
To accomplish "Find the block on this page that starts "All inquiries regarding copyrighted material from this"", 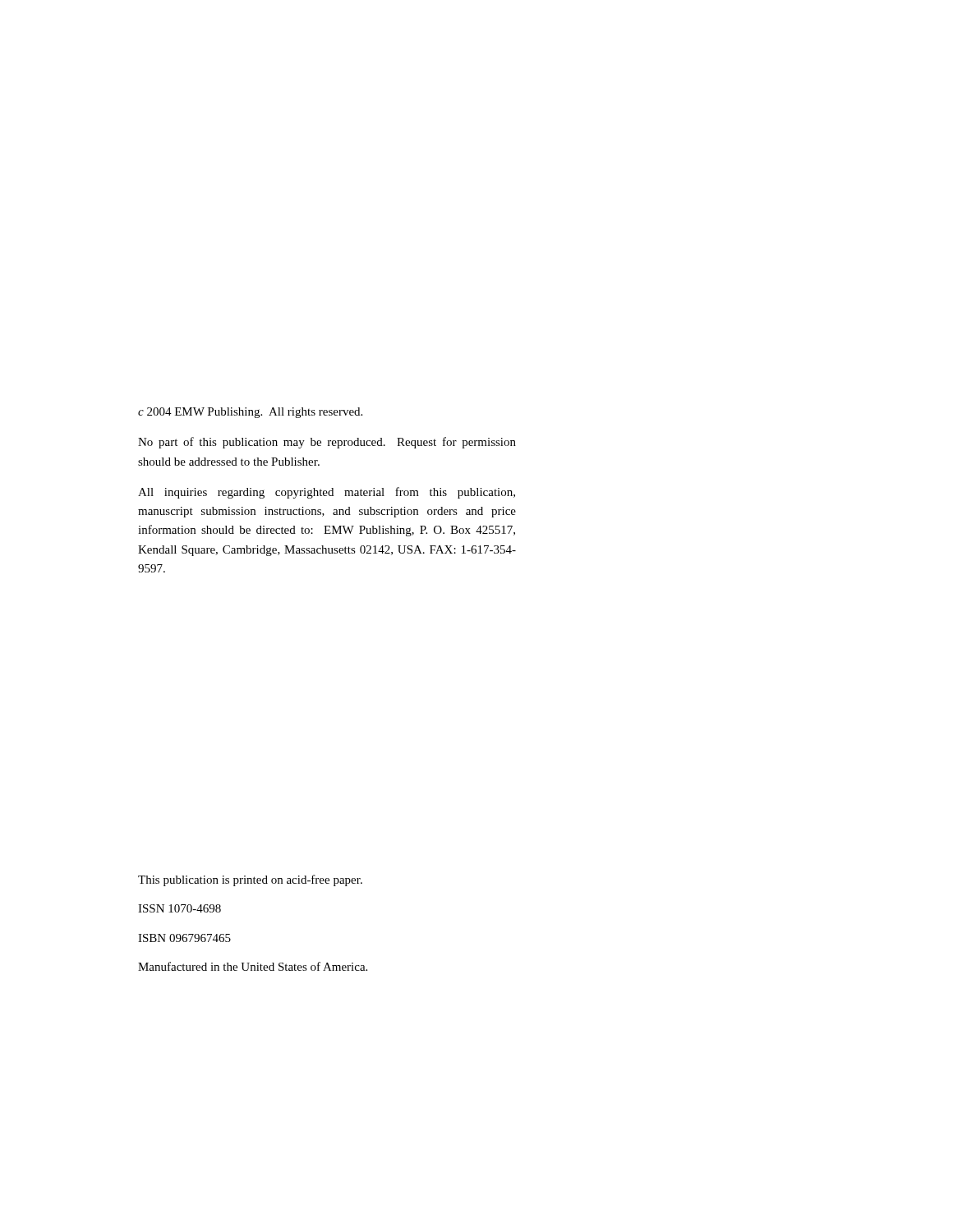I will tap(327, 530).
